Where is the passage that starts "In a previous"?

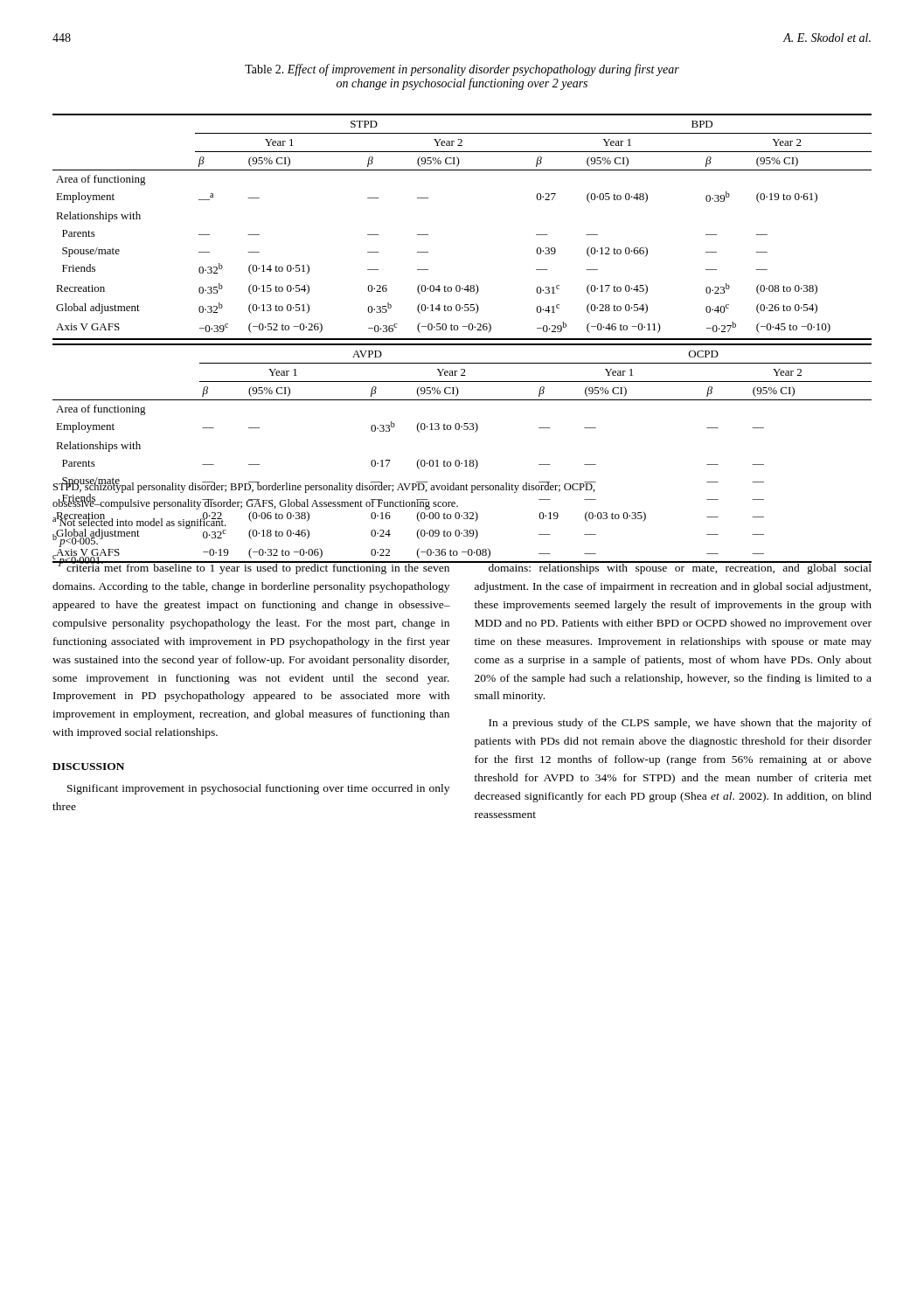[x=673, y=768]
